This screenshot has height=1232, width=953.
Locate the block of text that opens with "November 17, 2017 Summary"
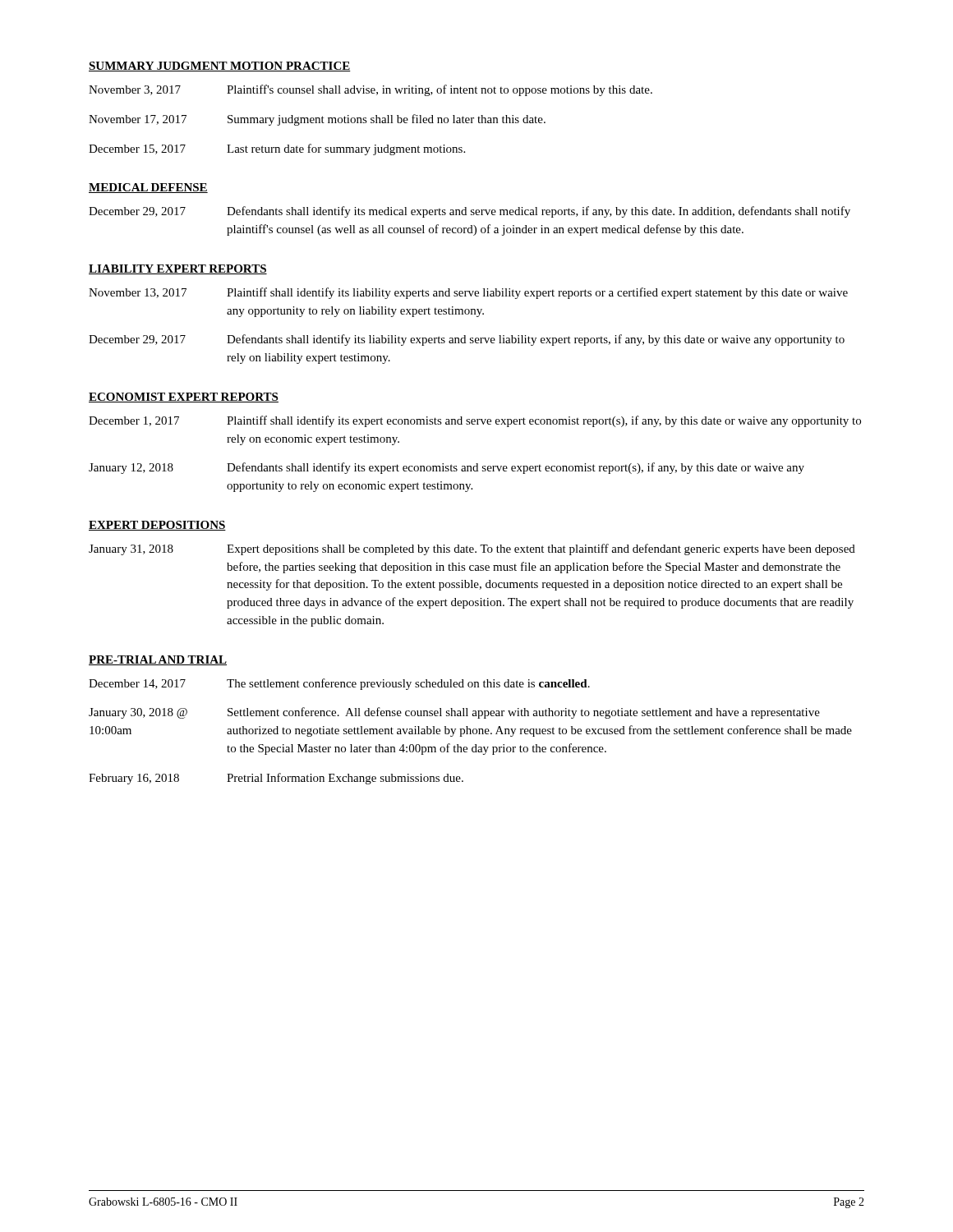click(476, 120)
